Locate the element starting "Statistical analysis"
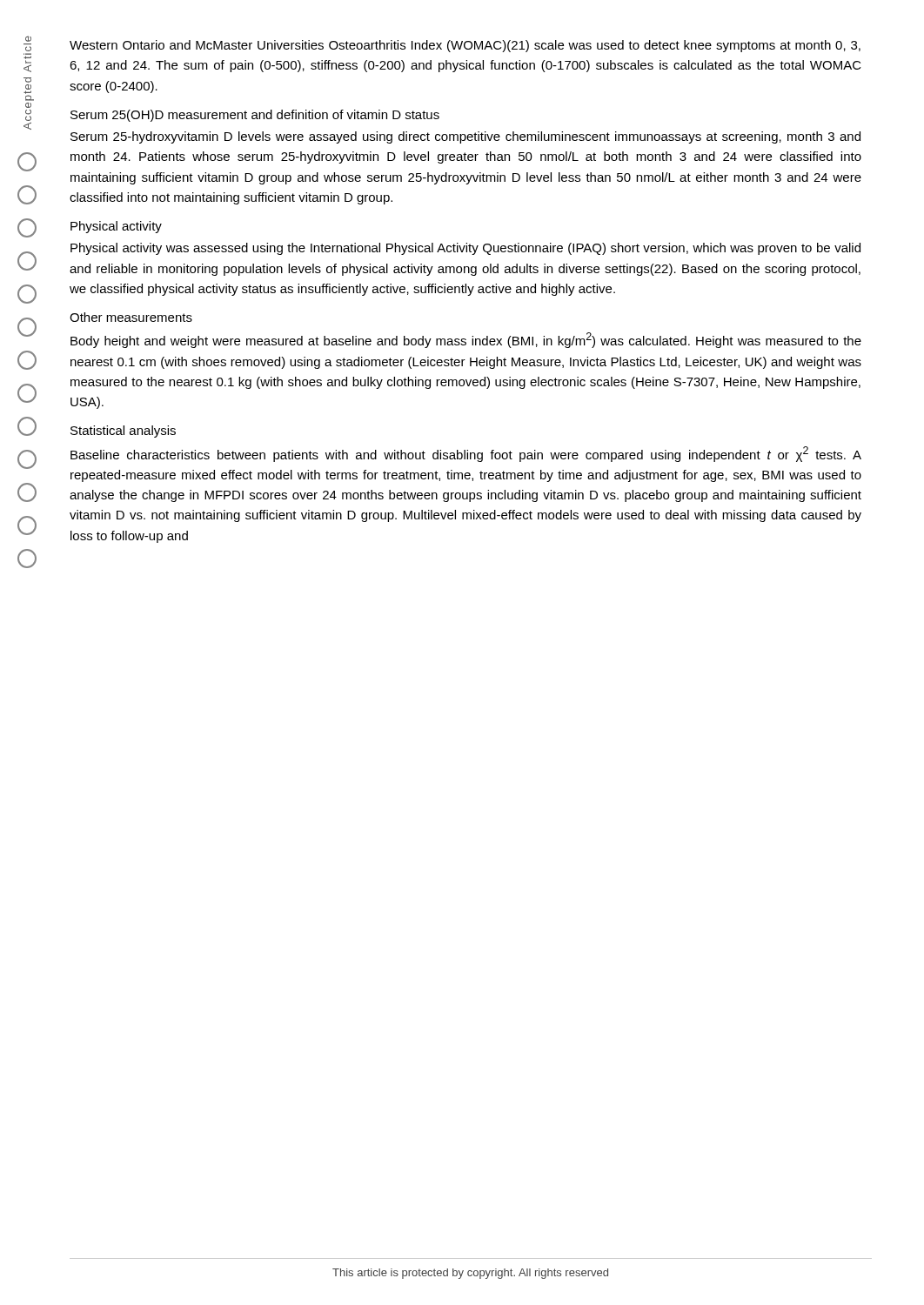The width and height of the screenshot is (924, 1305). (123, 430)
